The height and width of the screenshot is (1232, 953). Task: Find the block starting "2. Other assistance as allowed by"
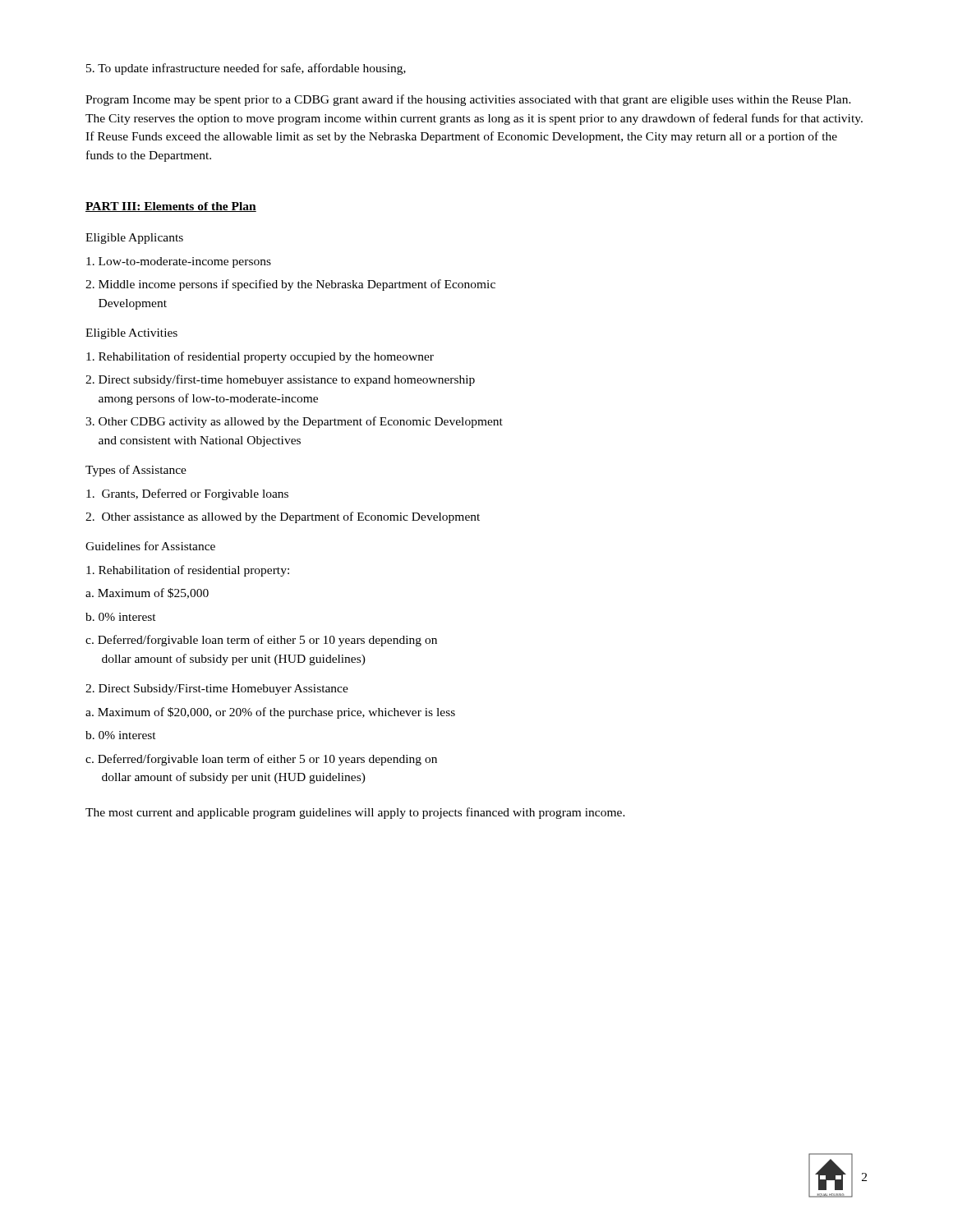click(283, 516)
